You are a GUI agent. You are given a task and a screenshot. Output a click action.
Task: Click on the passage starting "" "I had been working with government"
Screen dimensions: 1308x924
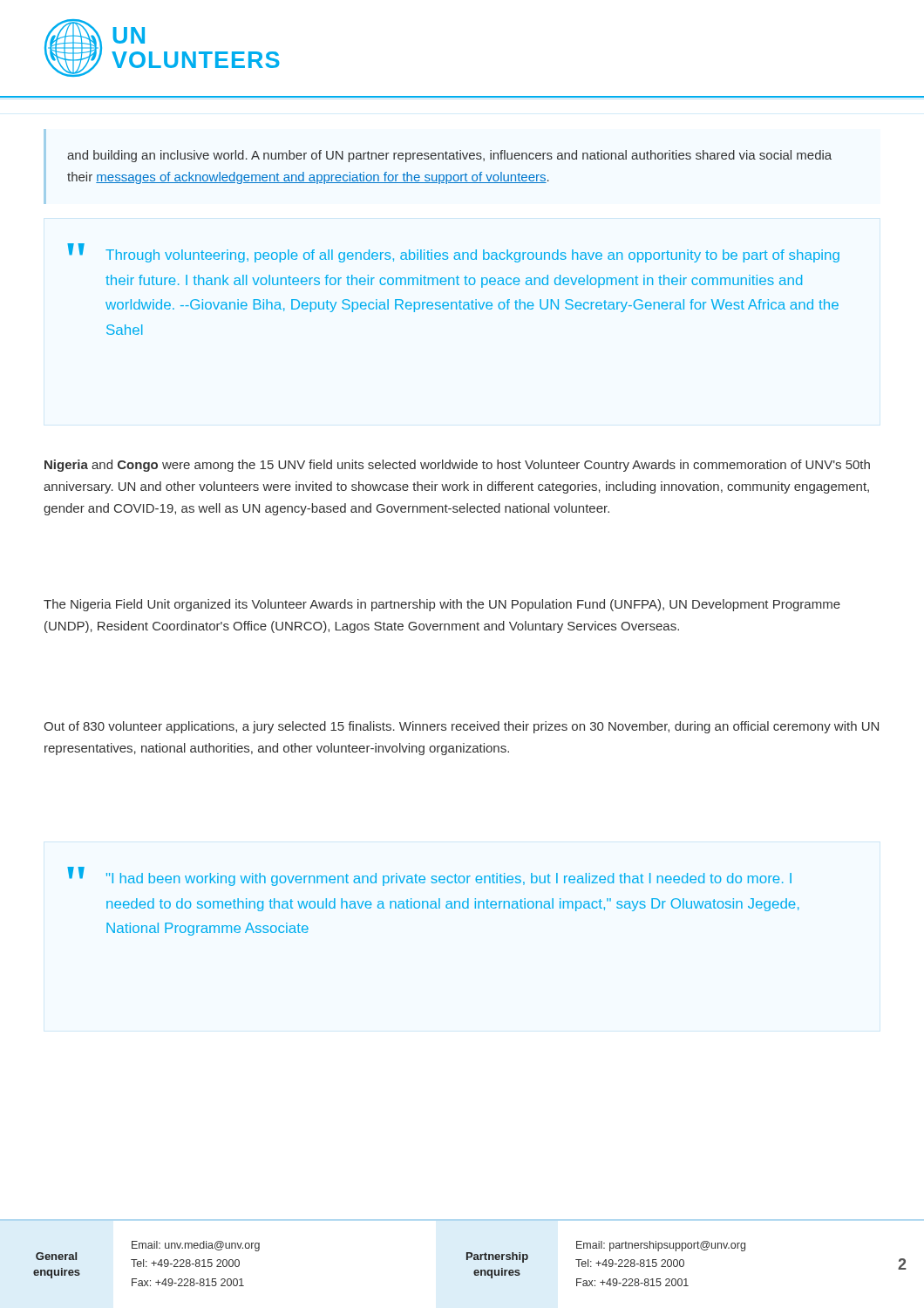453,898
